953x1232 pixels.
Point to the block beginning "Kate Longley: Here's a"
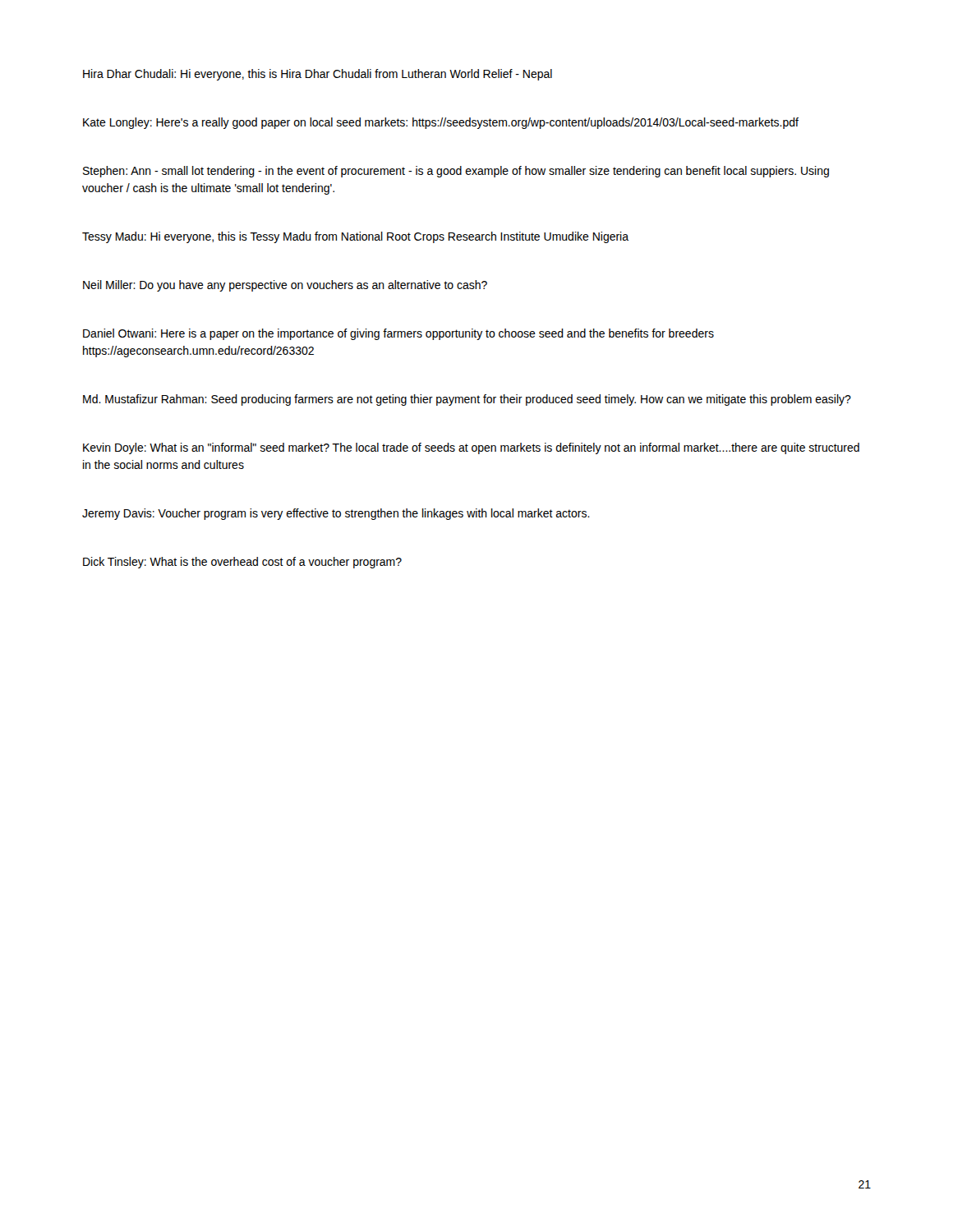click(440, 122)
